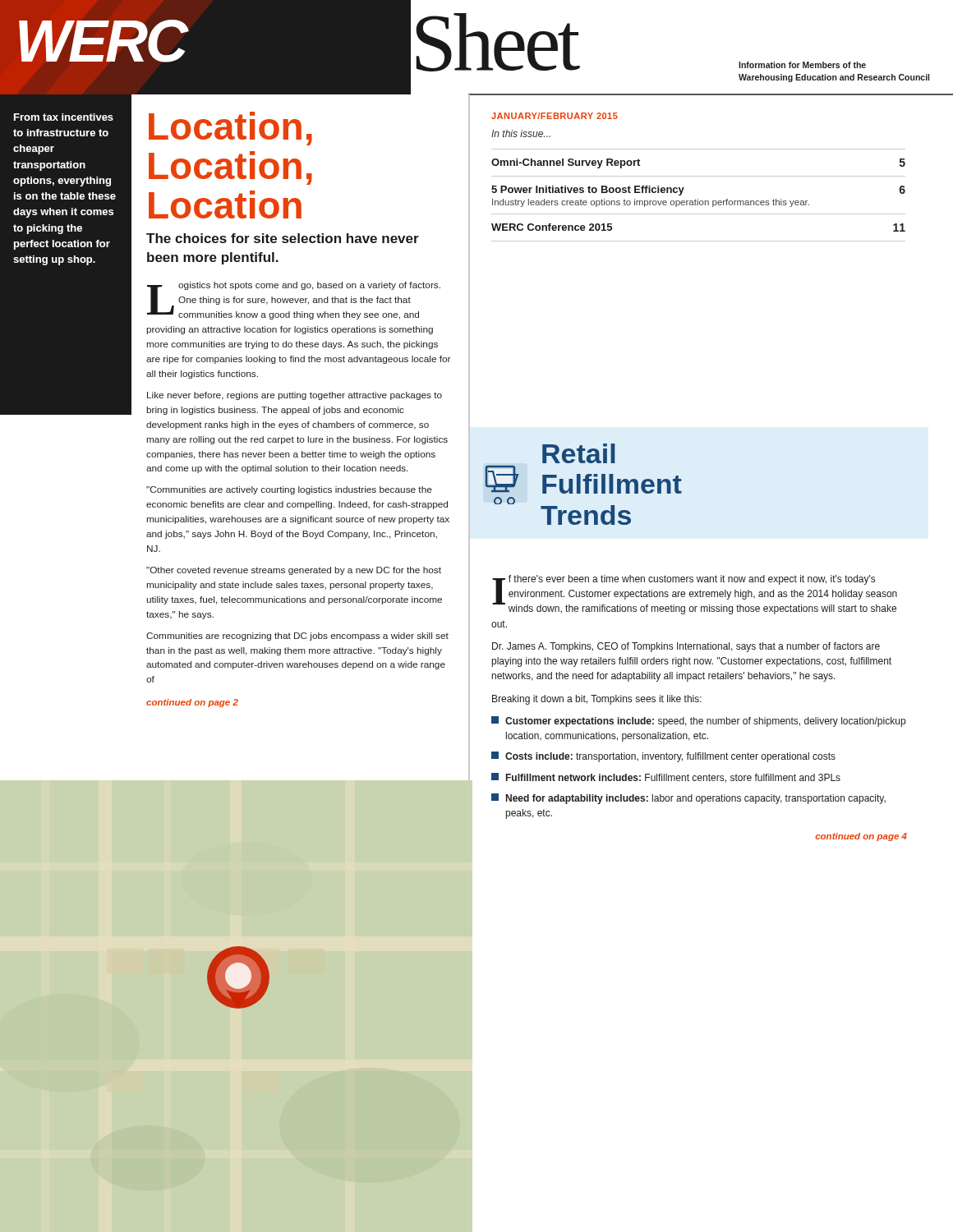Find the block on this page that starts "The choices for"
This screenshot has width=953, height=1232.
[282, 248]
